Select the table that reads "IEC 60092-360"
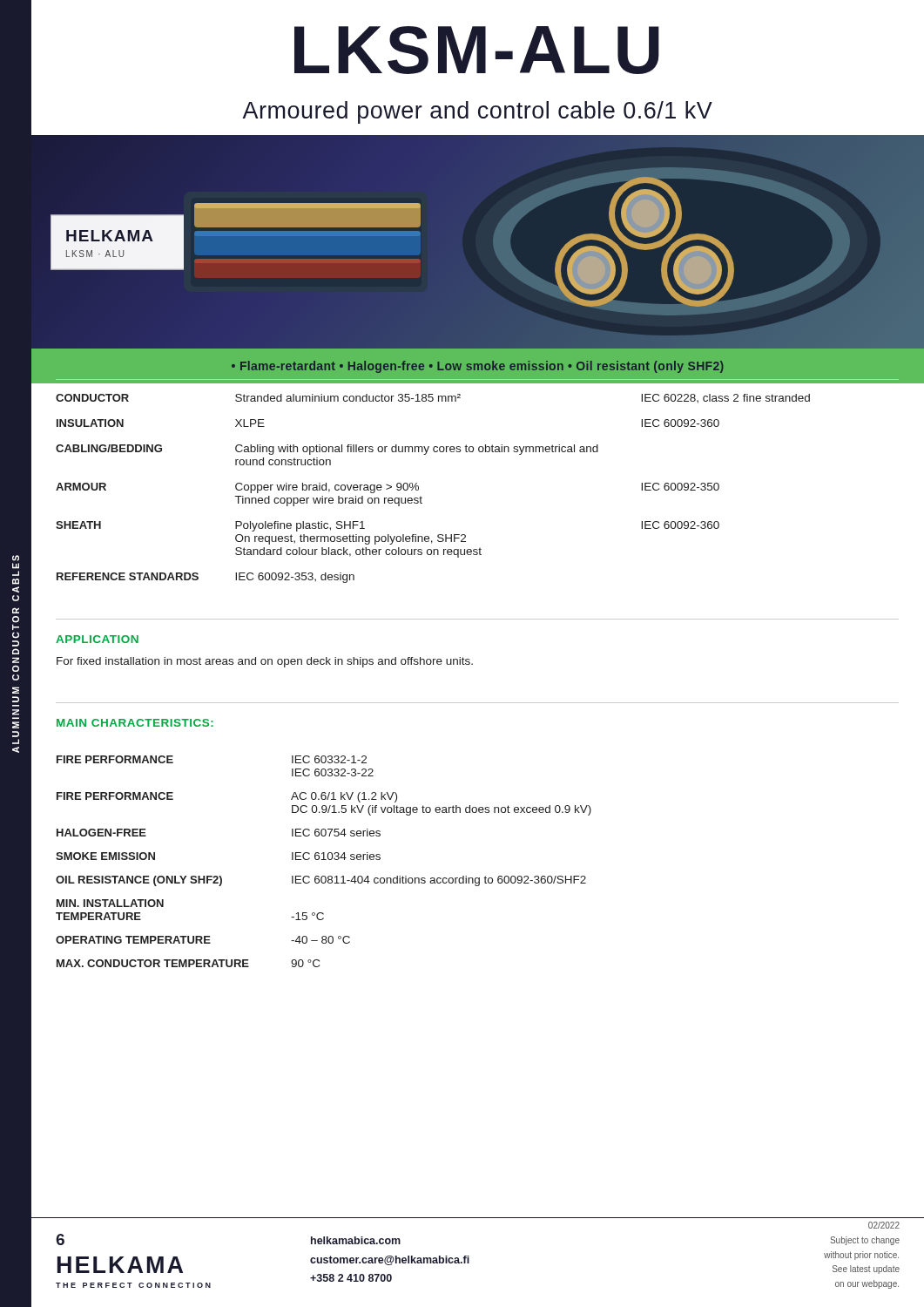The height and width of the screenshot is (1307, 924). click(x=477, y=487)
